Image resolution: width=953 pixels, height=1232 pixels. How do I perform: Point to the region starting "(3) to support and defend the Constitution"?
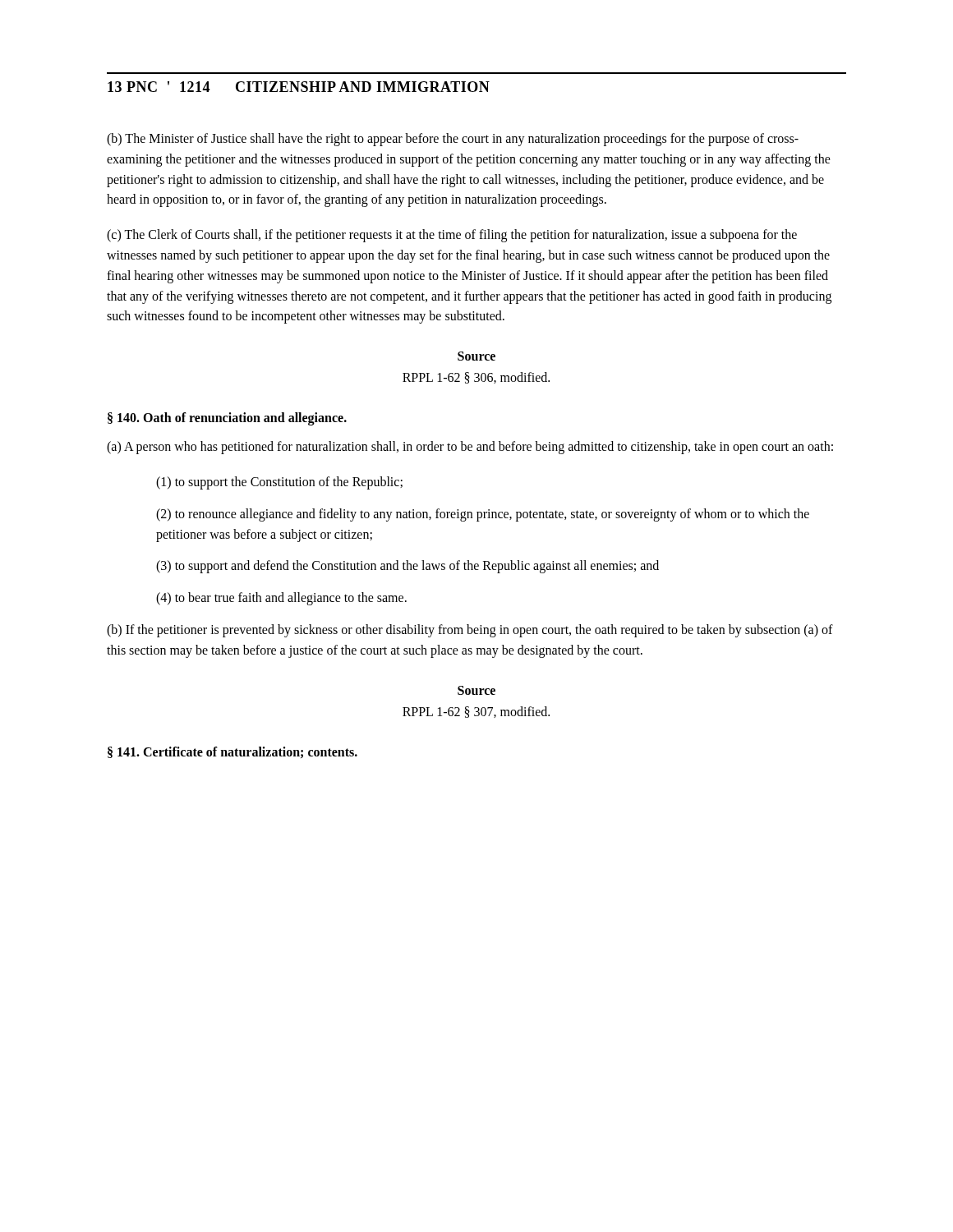tap(408, 566)
